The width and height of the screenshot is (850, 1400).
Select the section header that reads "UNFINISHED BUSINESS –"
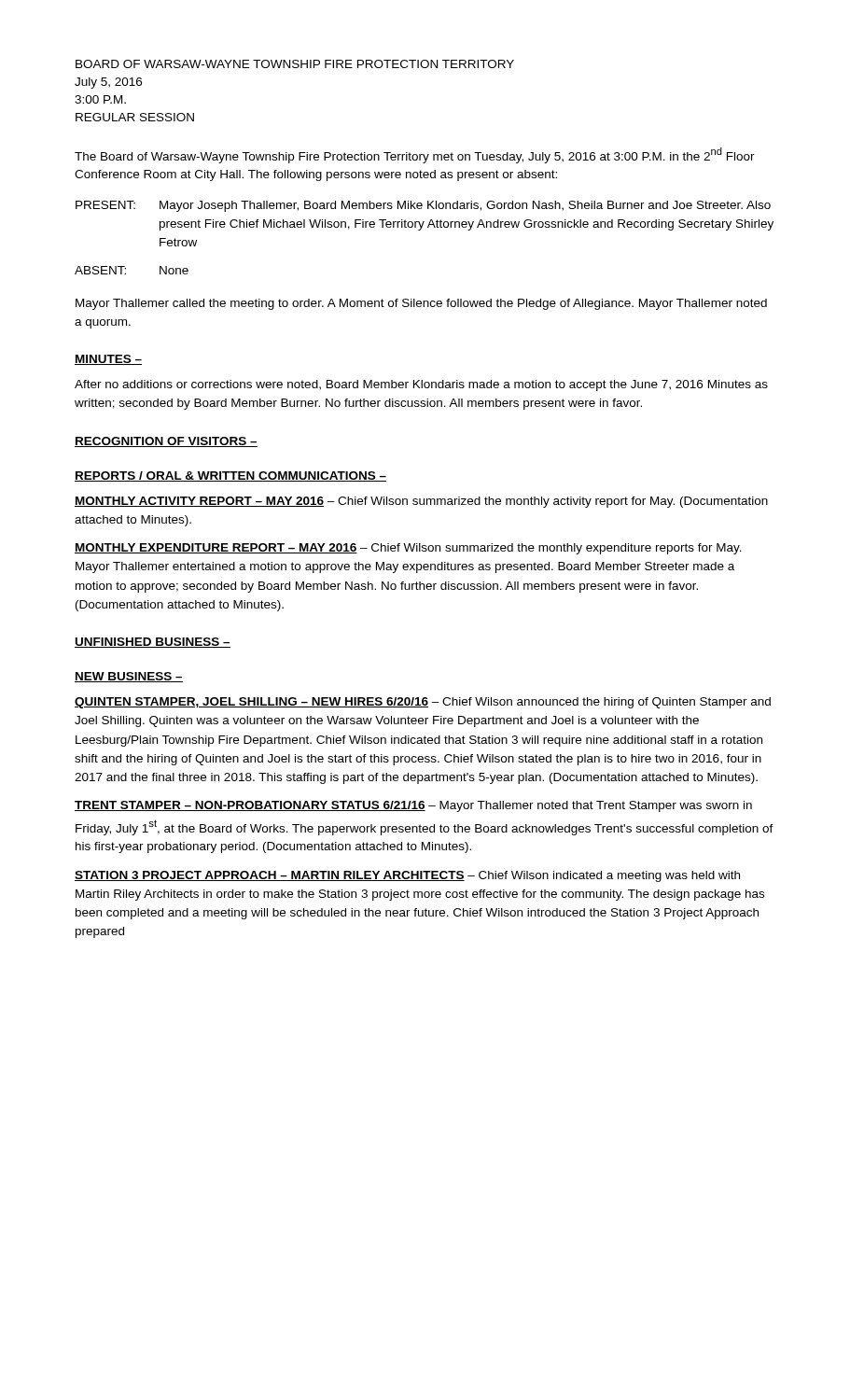[x=152, y=642]
